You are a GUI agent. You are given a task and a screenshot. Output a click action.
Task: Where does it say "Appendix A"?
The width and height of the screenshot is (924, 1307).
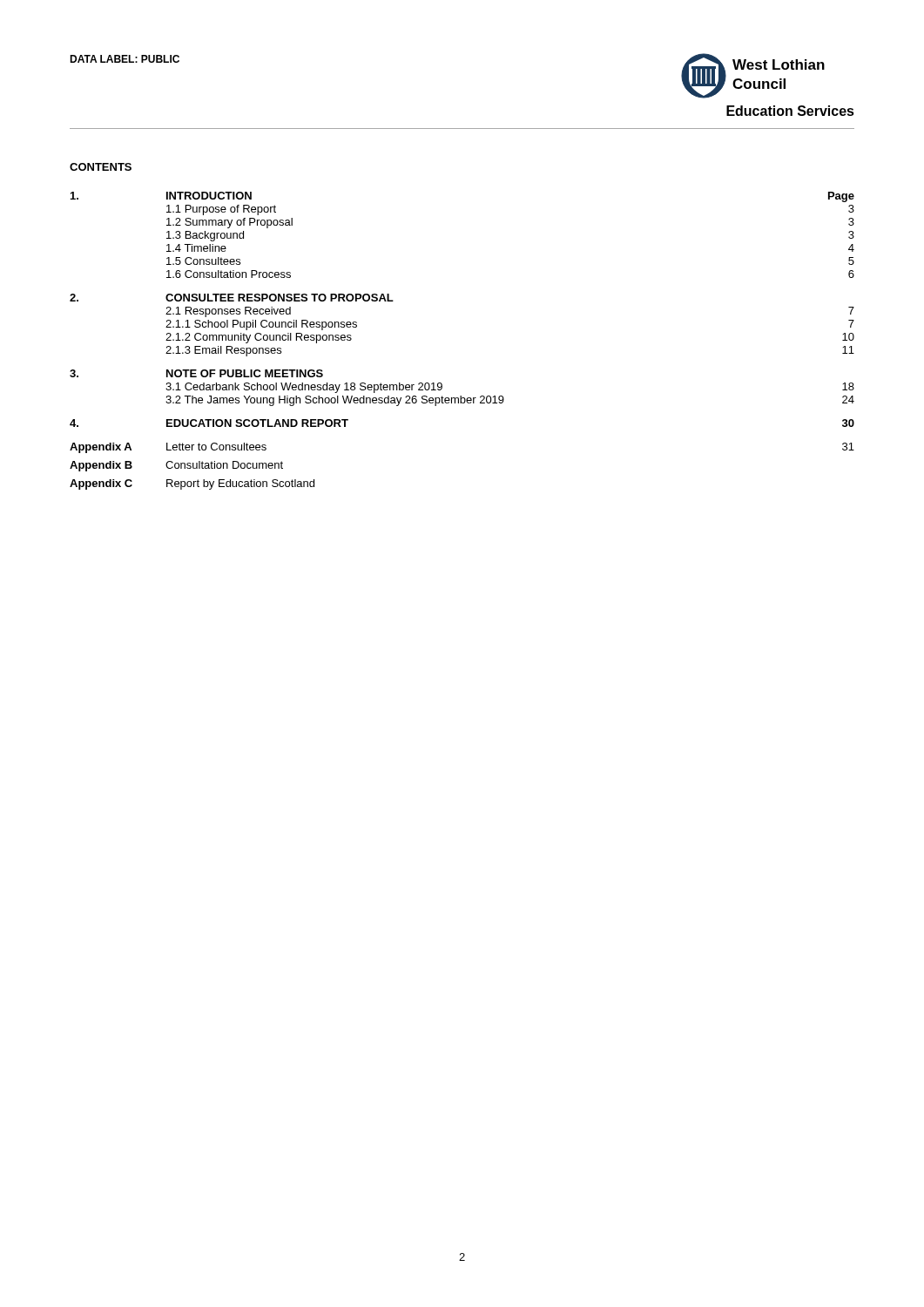point(101,447)
